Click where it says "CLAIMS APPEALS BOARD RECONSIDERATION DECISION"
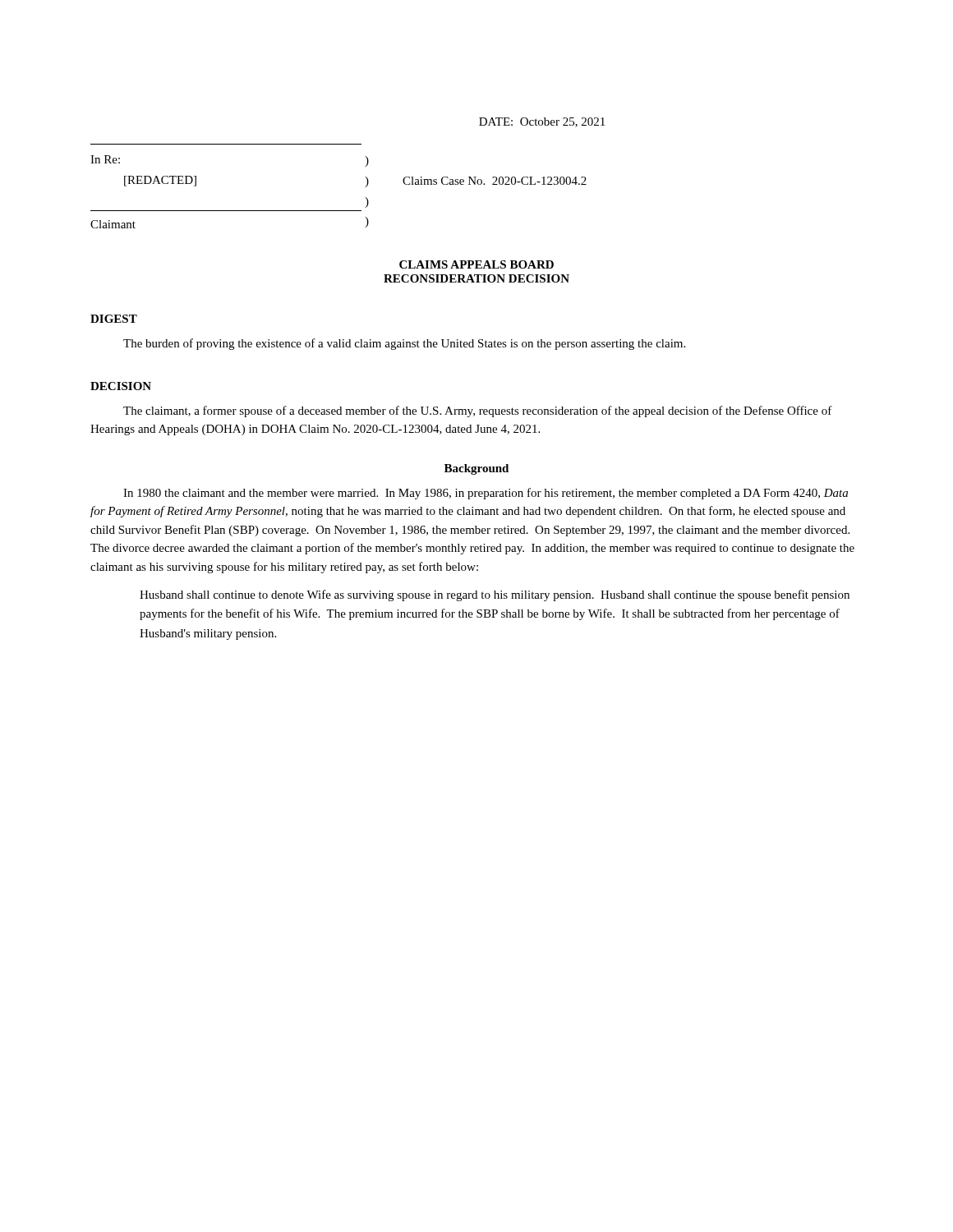Image resolution: width=953 pixels, height=1232 pixels. (476, 272)
